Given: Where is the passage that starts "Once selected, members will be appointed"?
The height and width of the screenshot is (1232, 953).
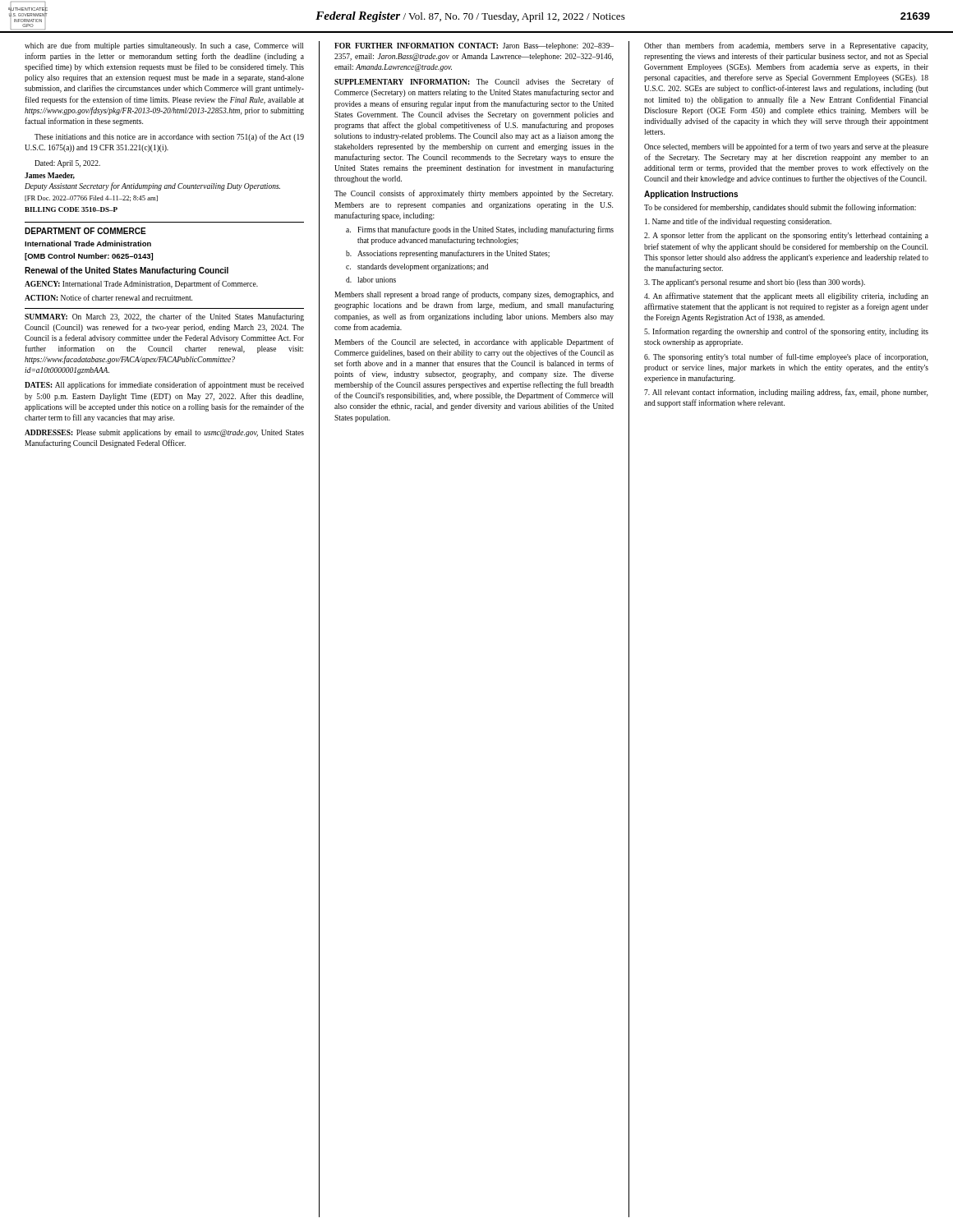Looking at the screenshot, I should tap(786, 164).
